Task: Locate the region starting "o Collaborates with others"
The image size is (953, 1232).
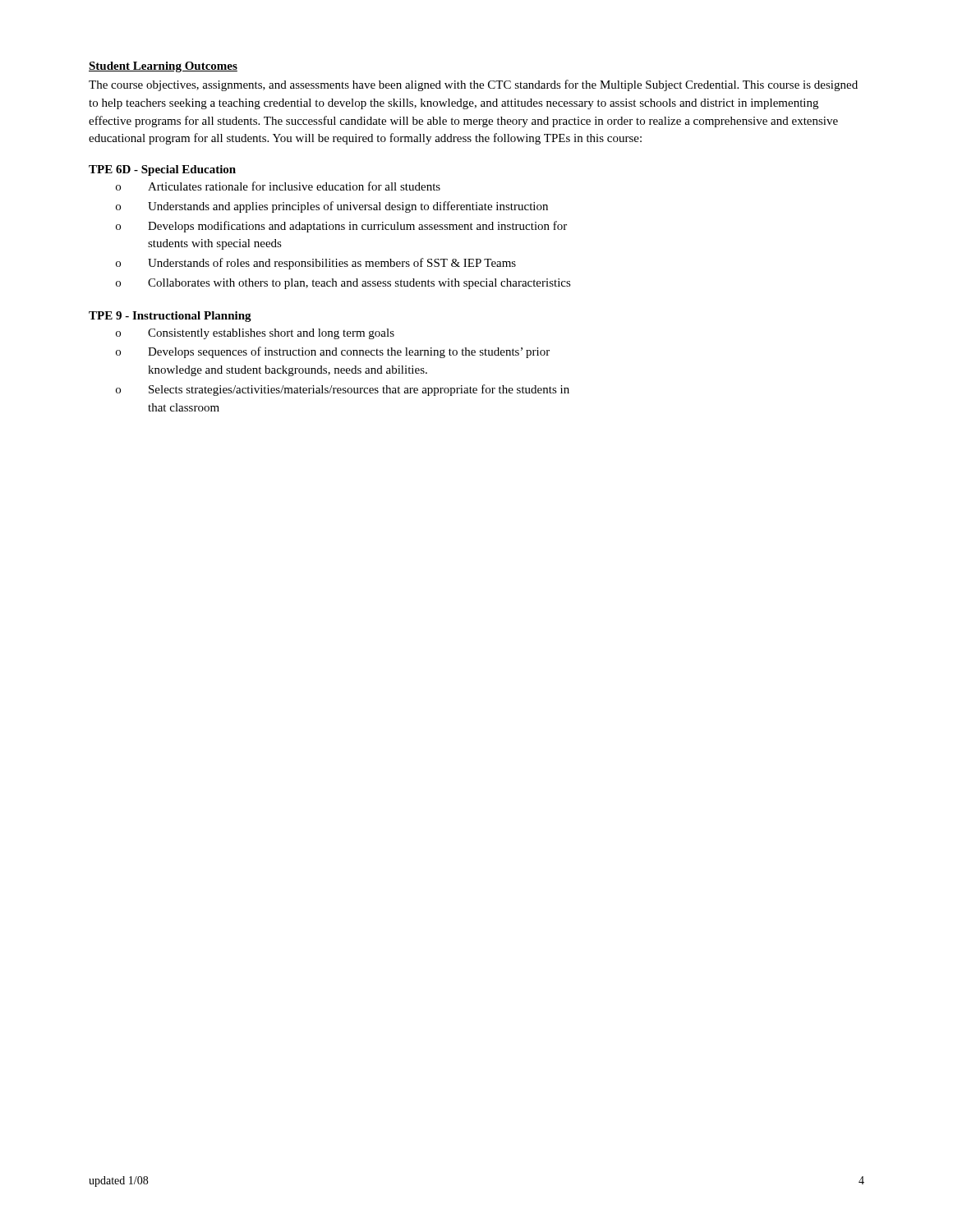Action: click(x=476, y=283)
